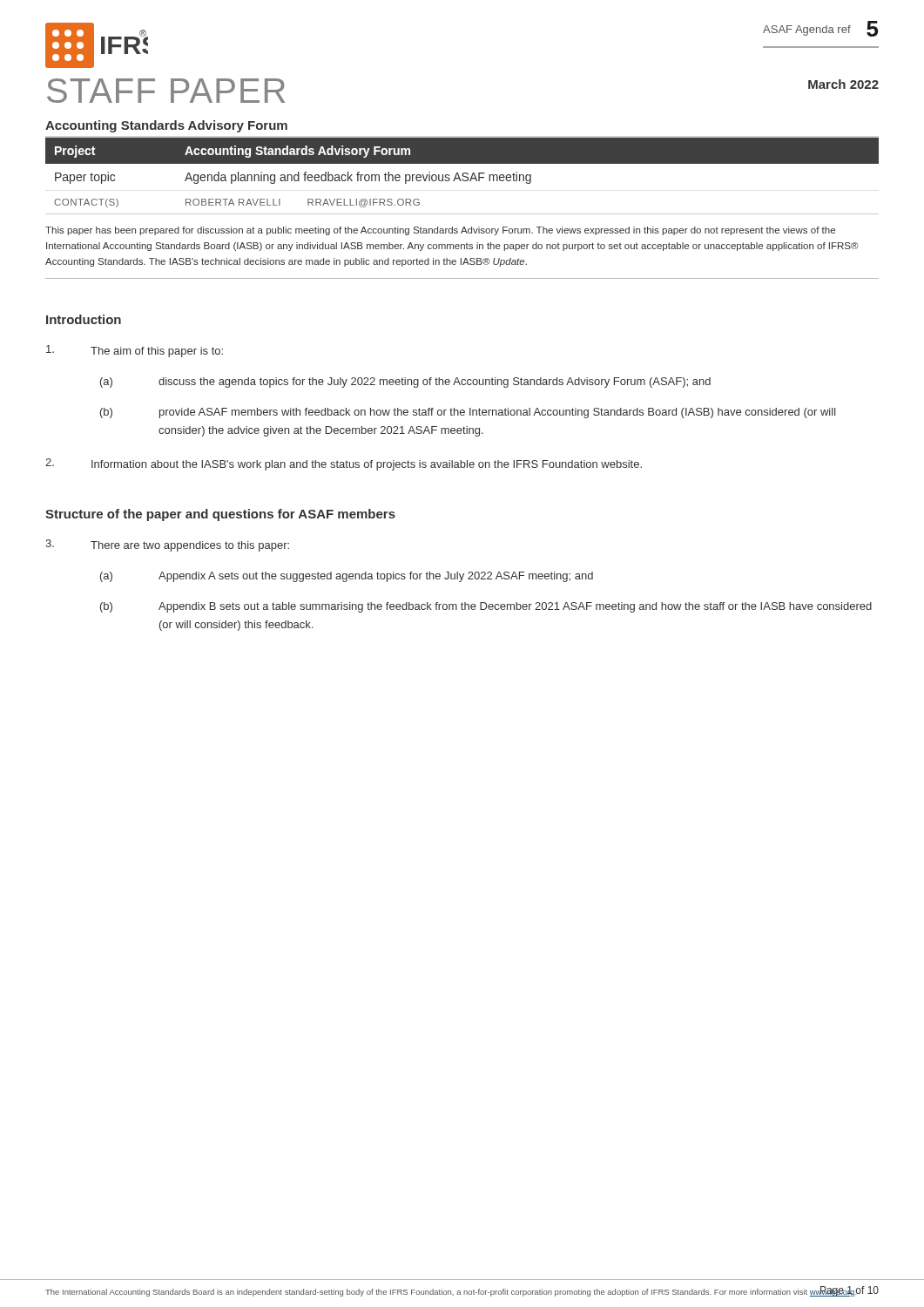Click the passage that begins "Appendix A sets out the"
Image resolution: width=924 pixels, height=1307 pixels.
tap(376, 576)
